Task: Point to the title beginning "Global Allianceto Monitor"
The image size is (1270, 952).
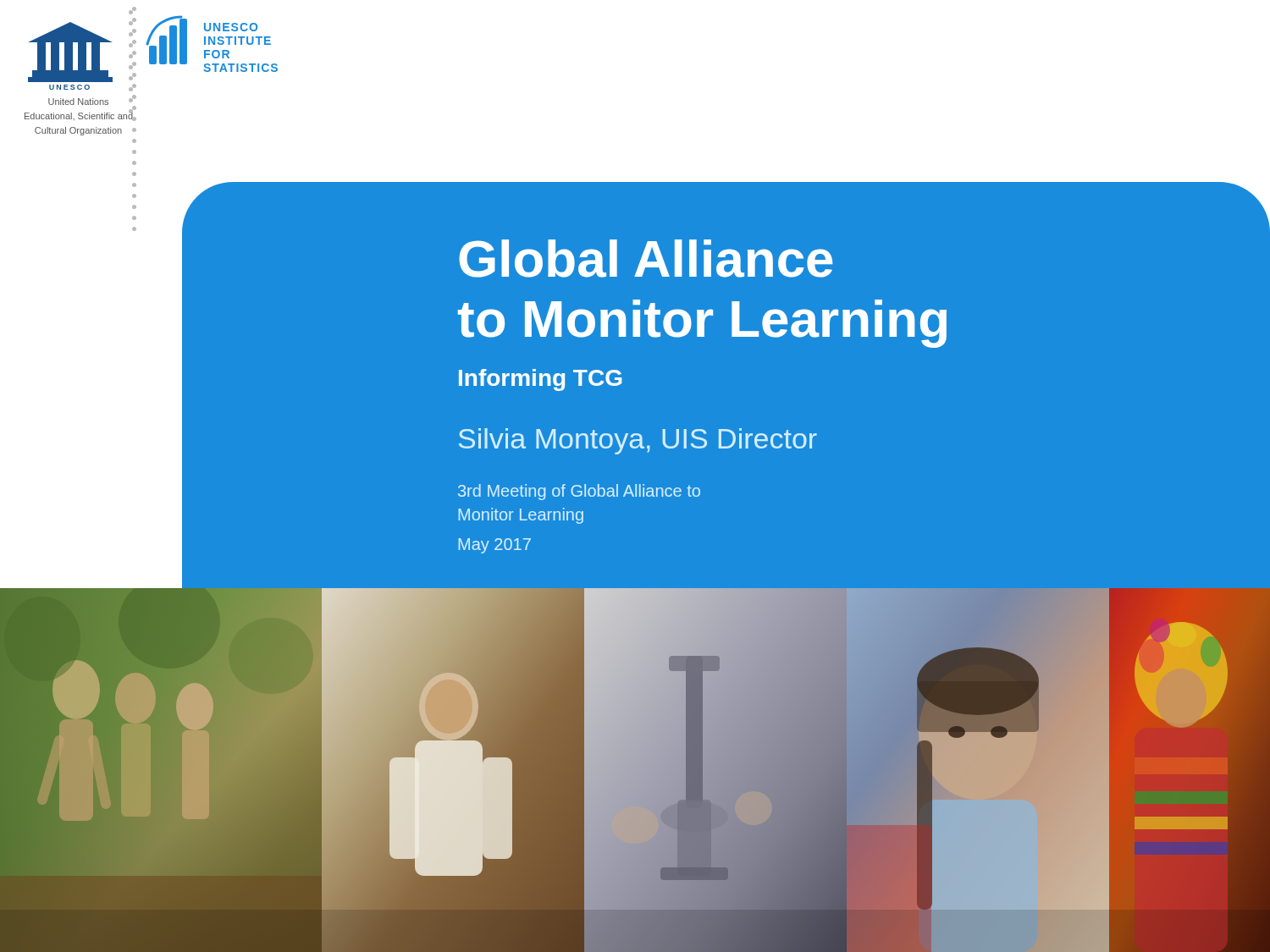Action: coord(704,289)
